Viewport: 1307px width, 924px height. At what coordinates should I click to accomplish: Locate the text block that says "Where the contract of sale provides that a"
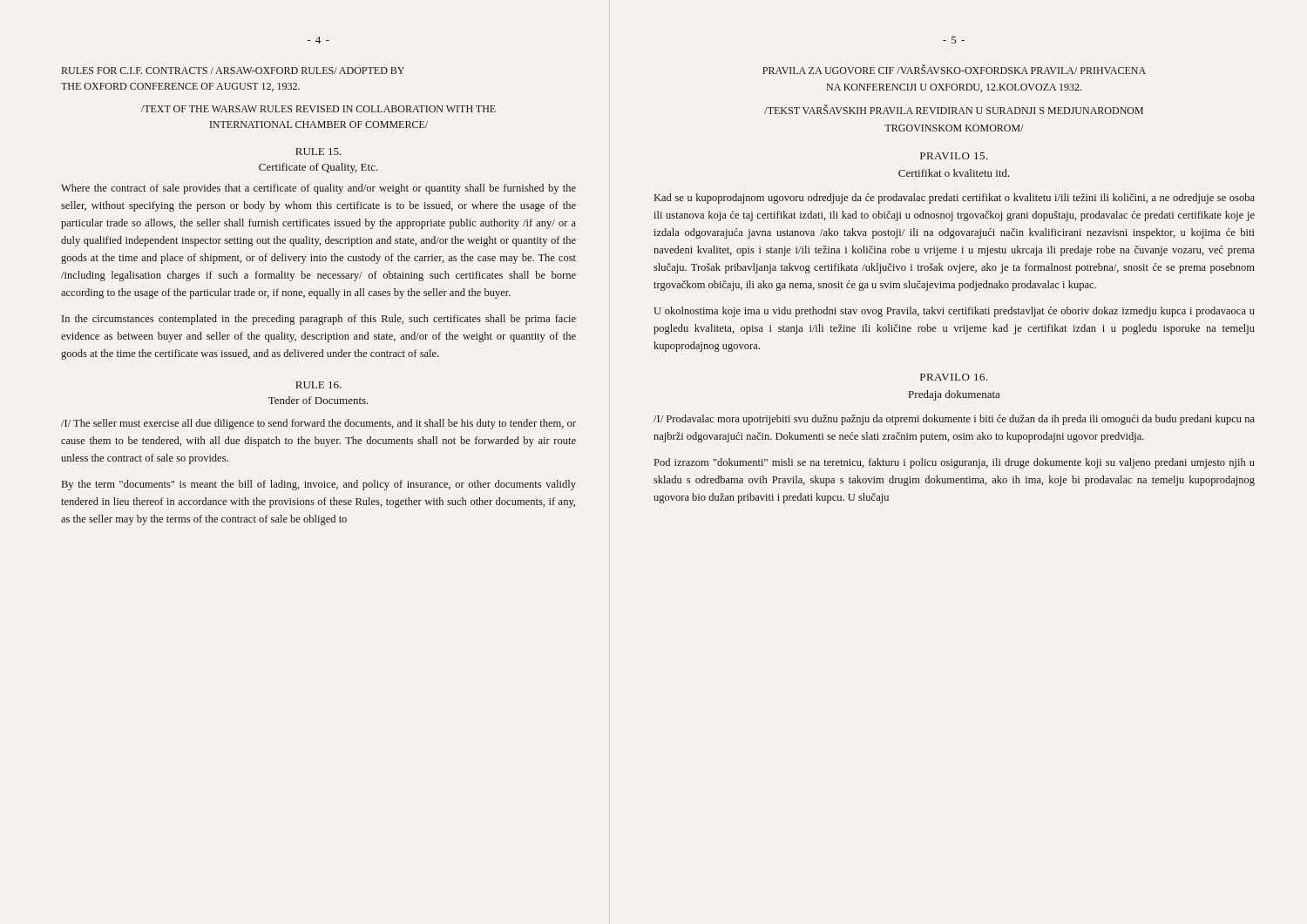click(319, 240)
